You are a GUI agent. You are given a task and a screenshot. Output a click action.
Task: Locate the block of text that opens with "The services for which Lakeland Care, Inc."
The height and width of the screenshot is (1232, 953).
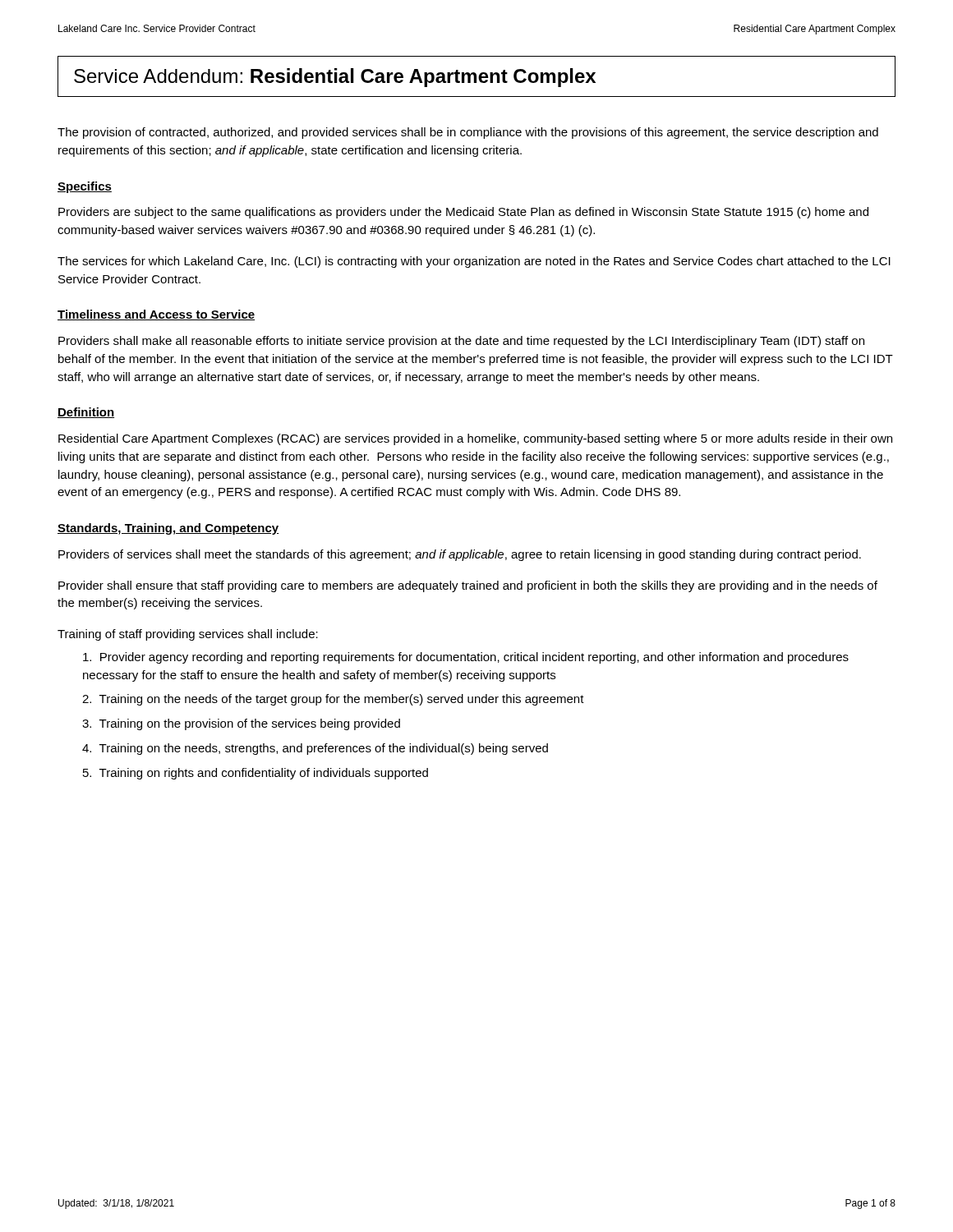tap(474, 270)
